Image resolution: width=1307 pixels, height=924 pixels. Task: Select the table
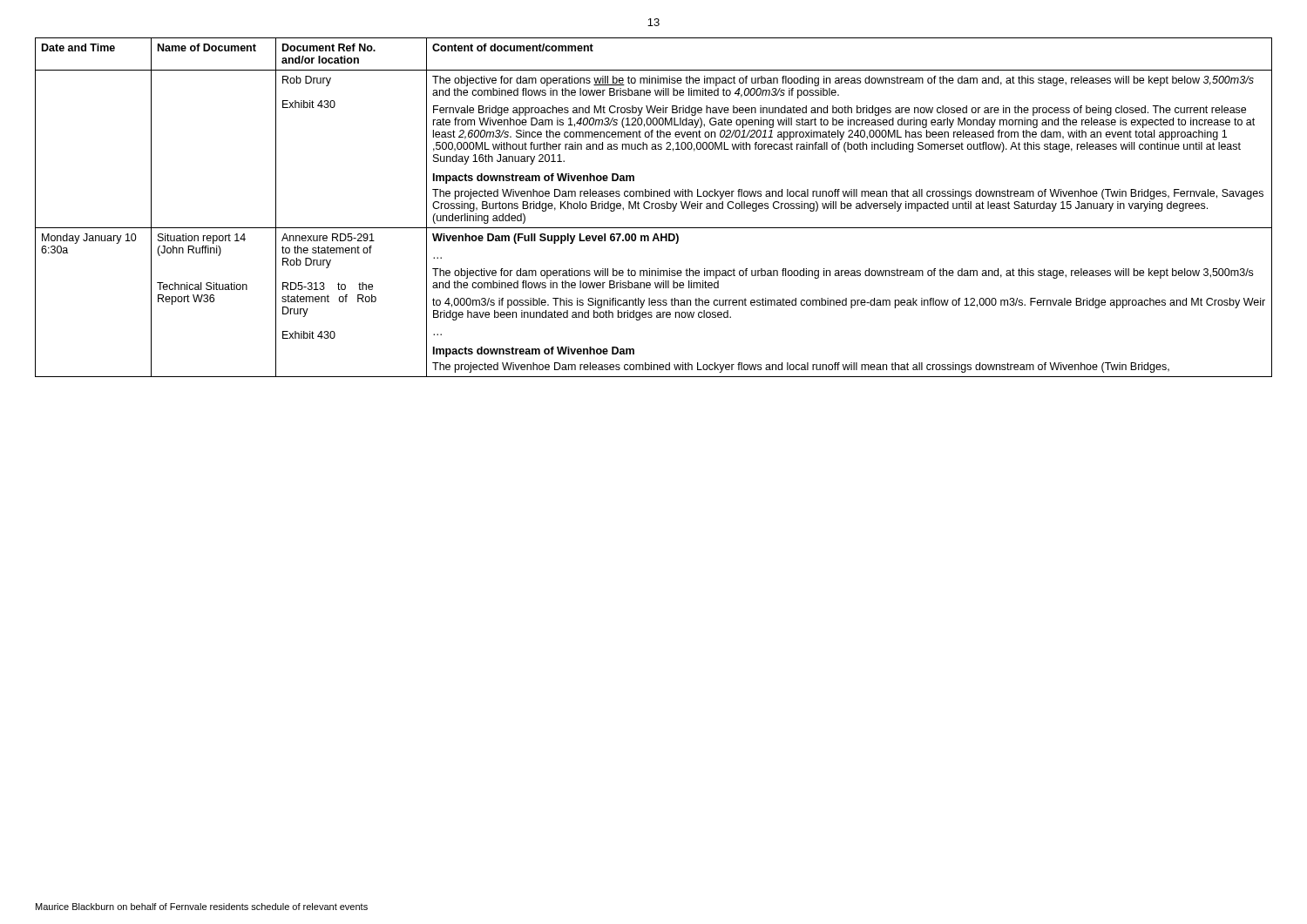tap(654, 207)
